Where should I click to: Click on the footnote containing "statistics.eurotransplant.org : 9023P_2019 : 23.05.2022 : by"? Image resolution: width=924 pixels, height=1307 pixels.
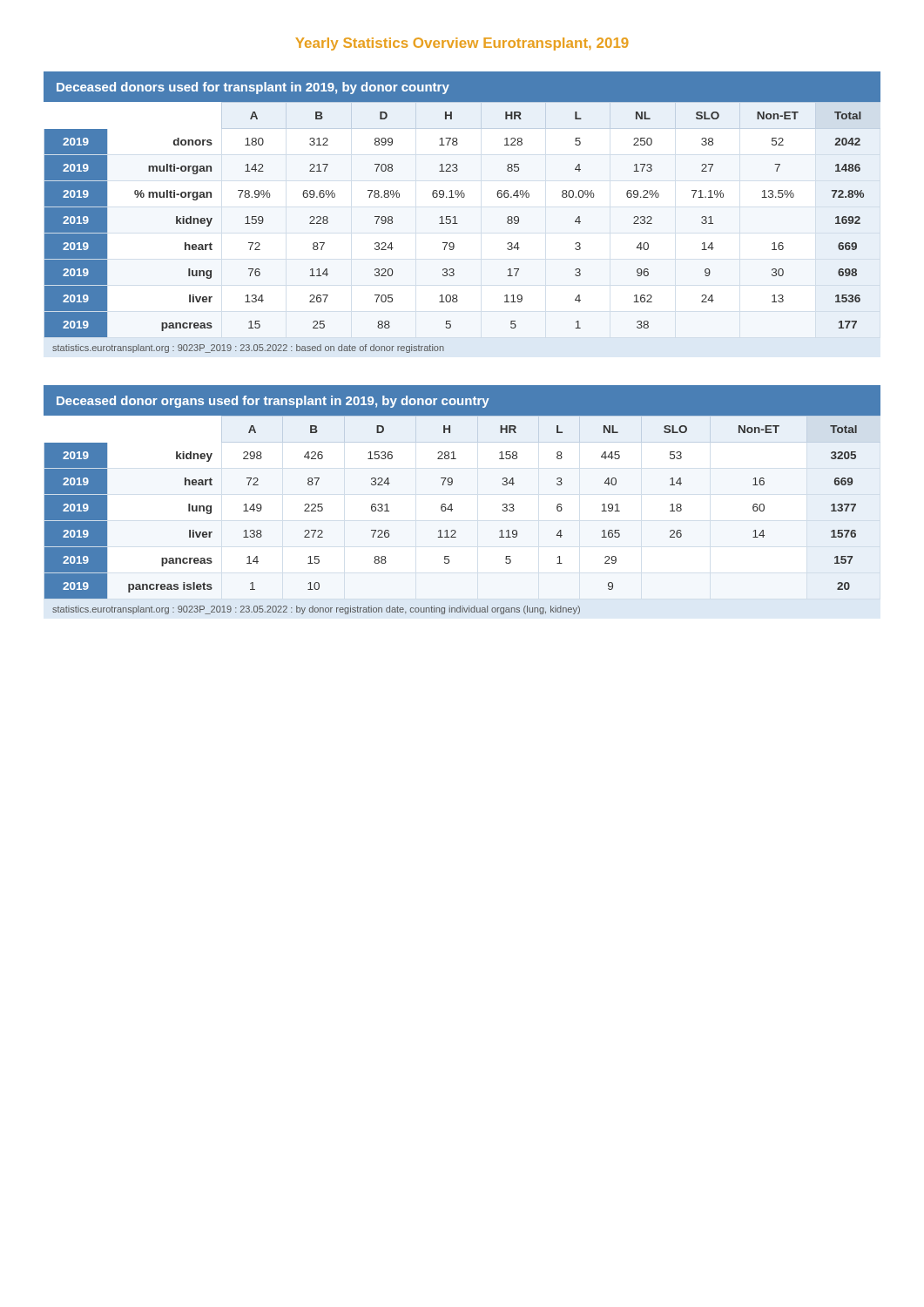pyautogui.click(x=316, y=609)
